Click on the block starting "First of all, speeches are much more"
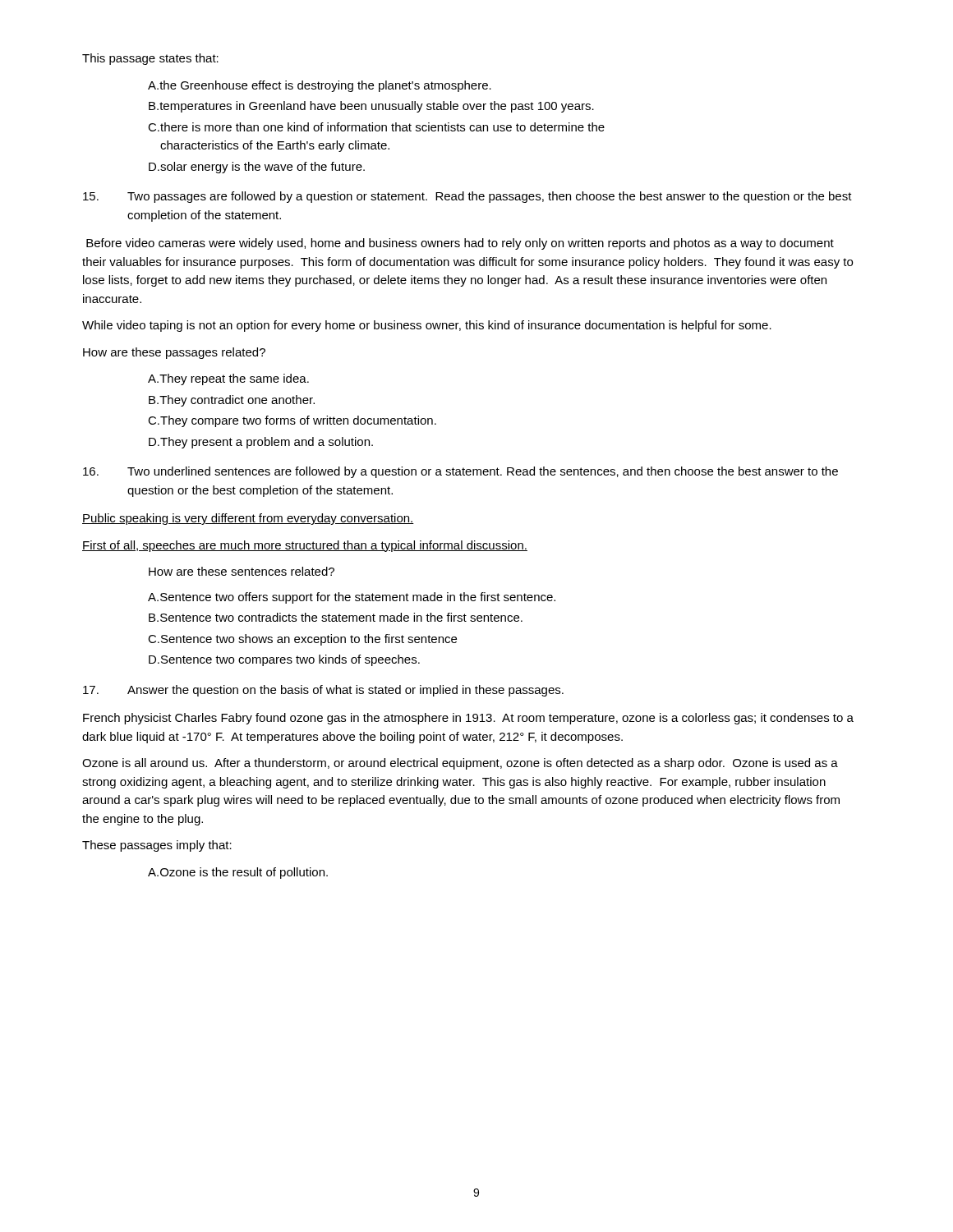 click(x=305, y=545)
